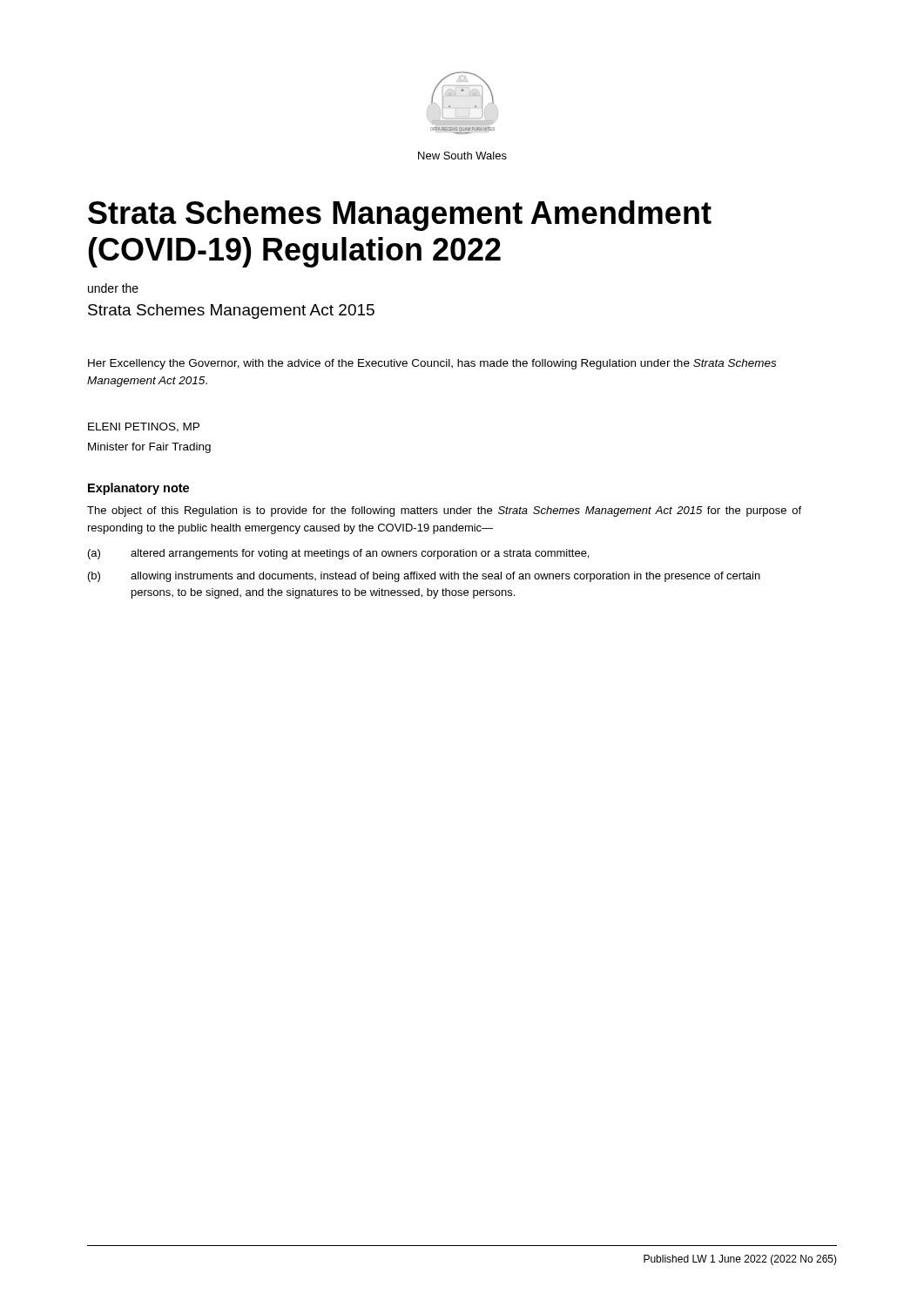Image resolution: width=924 pixels, height=1307 pixels.
Task: Locate the text that says "under the"
Action: 113,288
